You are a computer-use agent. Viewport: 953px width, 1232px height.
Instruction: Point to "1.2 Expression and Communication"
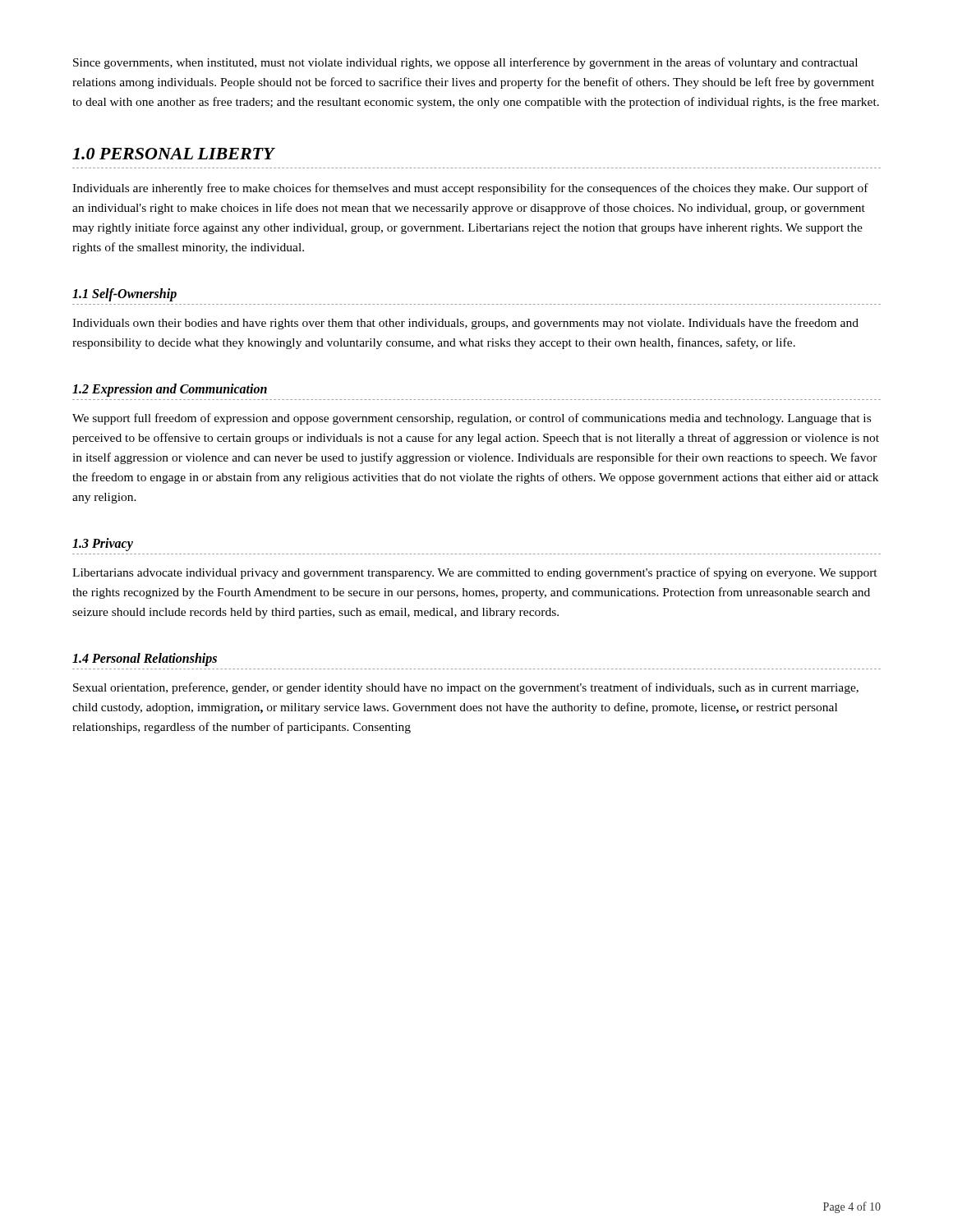click(170, 389)
